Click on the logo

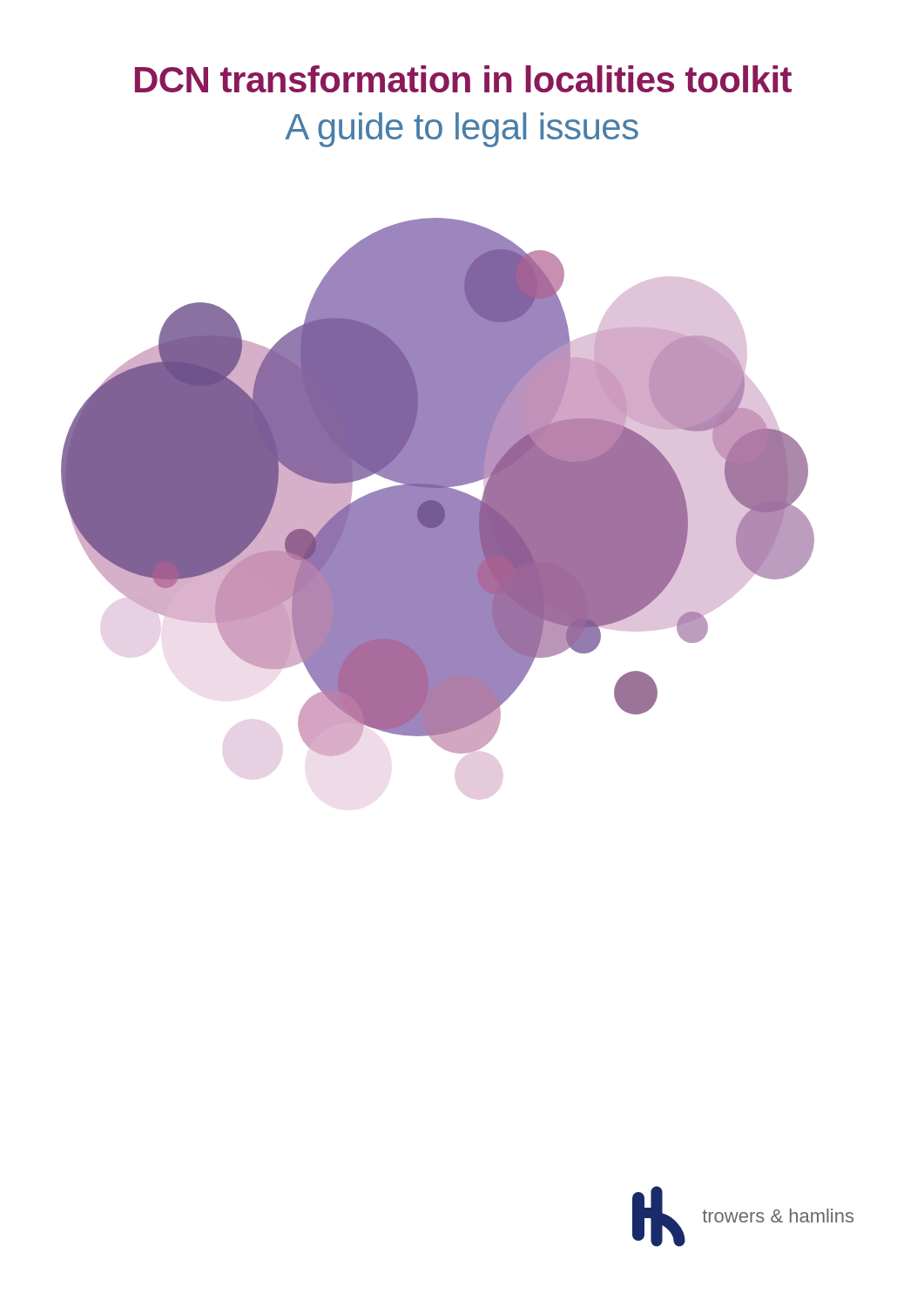pos(741,1216)
